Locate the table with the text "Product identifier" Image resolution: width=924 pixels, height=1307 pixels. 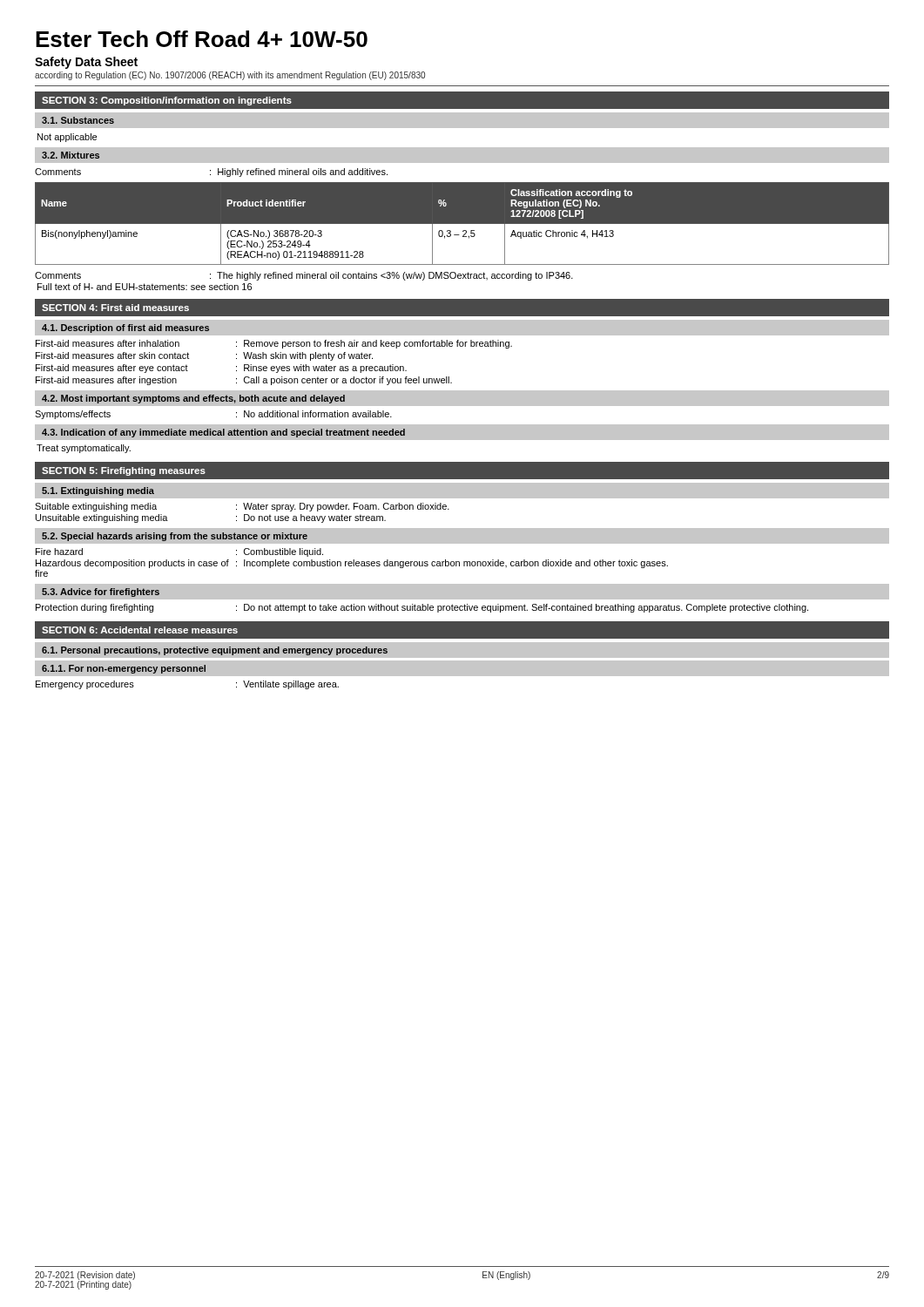tap(462, 223)
